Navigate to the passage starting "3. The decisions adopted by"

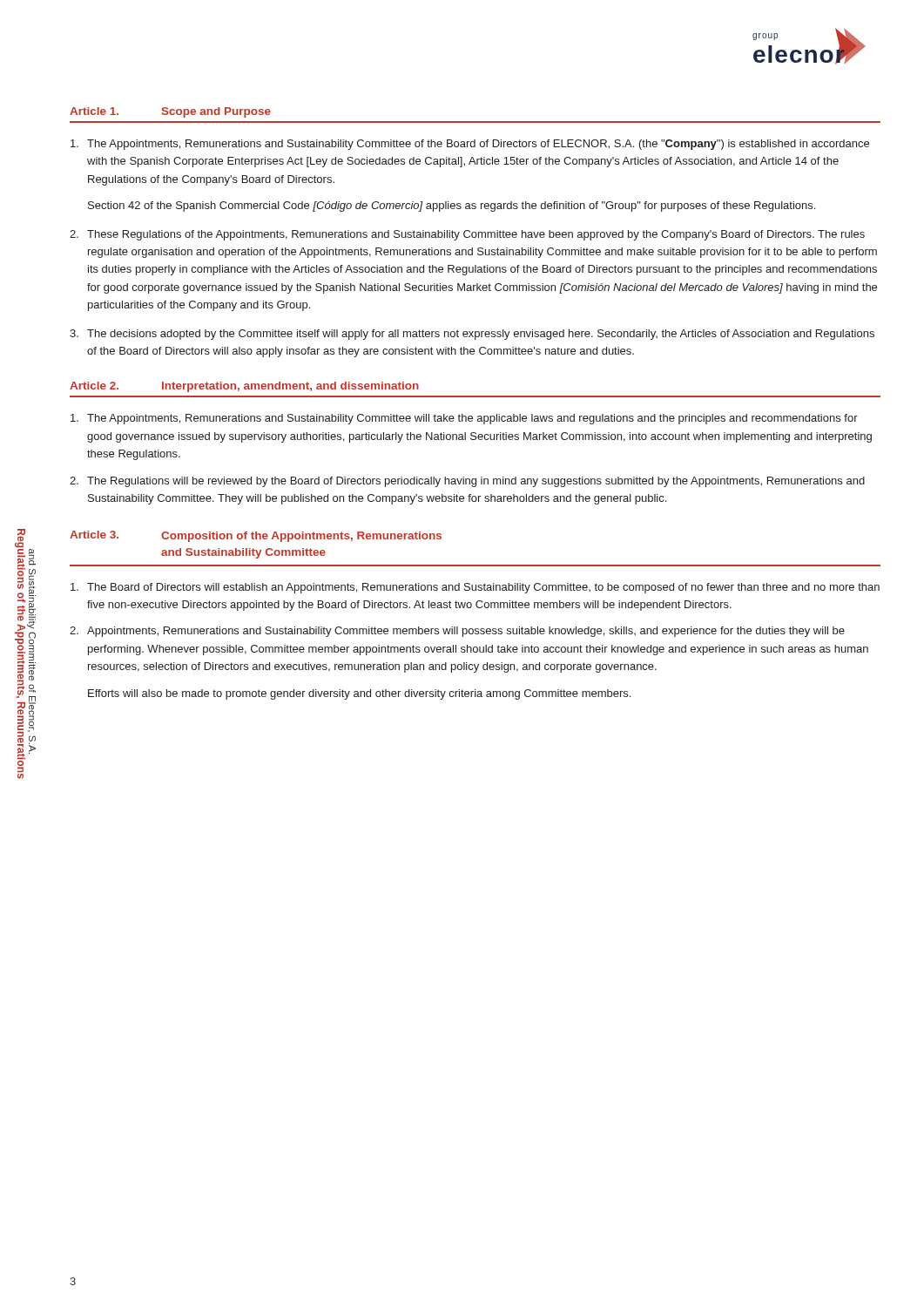475,342
